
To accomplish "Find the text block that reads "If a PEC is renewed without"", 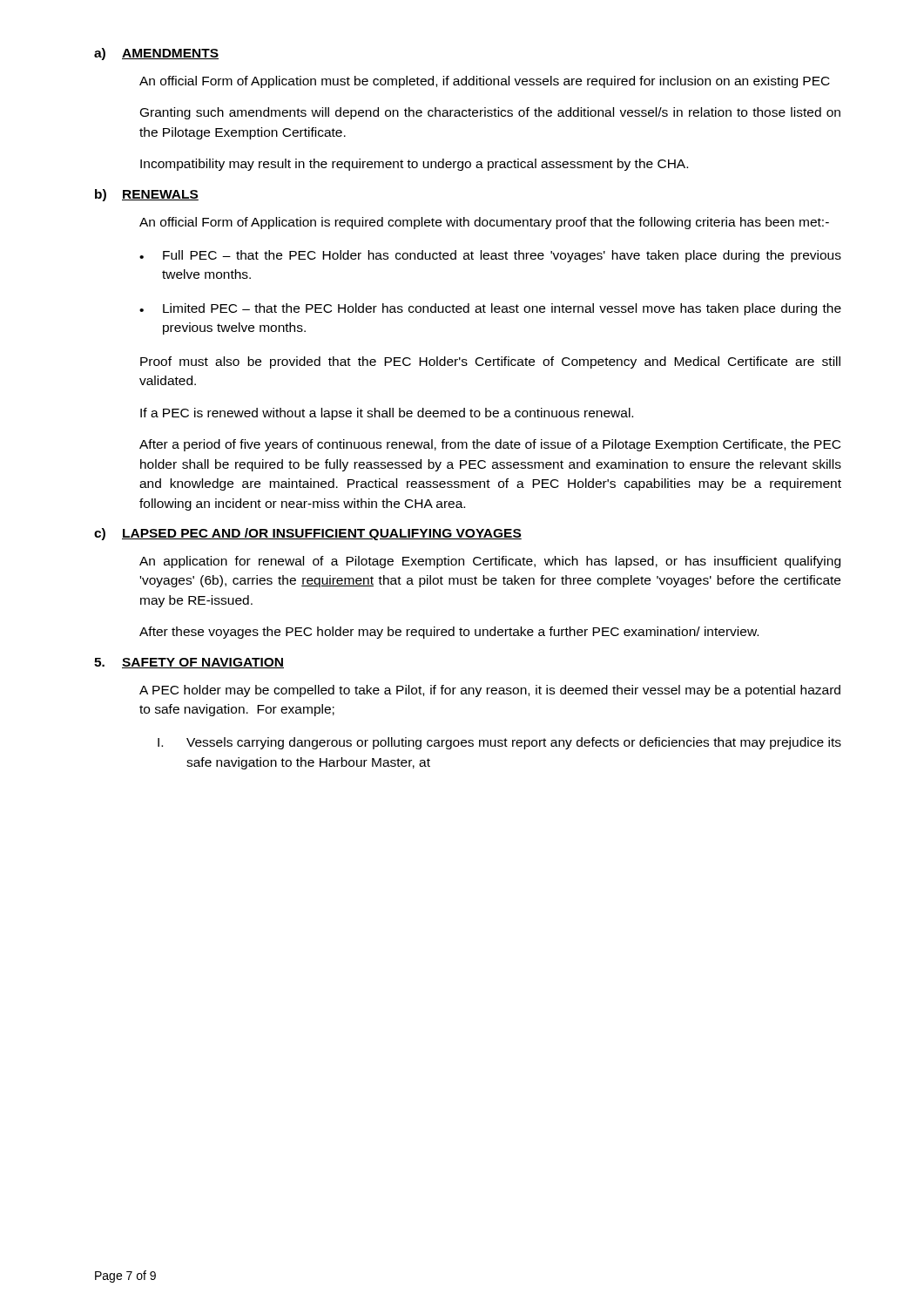I will click(x=387, y=412).
